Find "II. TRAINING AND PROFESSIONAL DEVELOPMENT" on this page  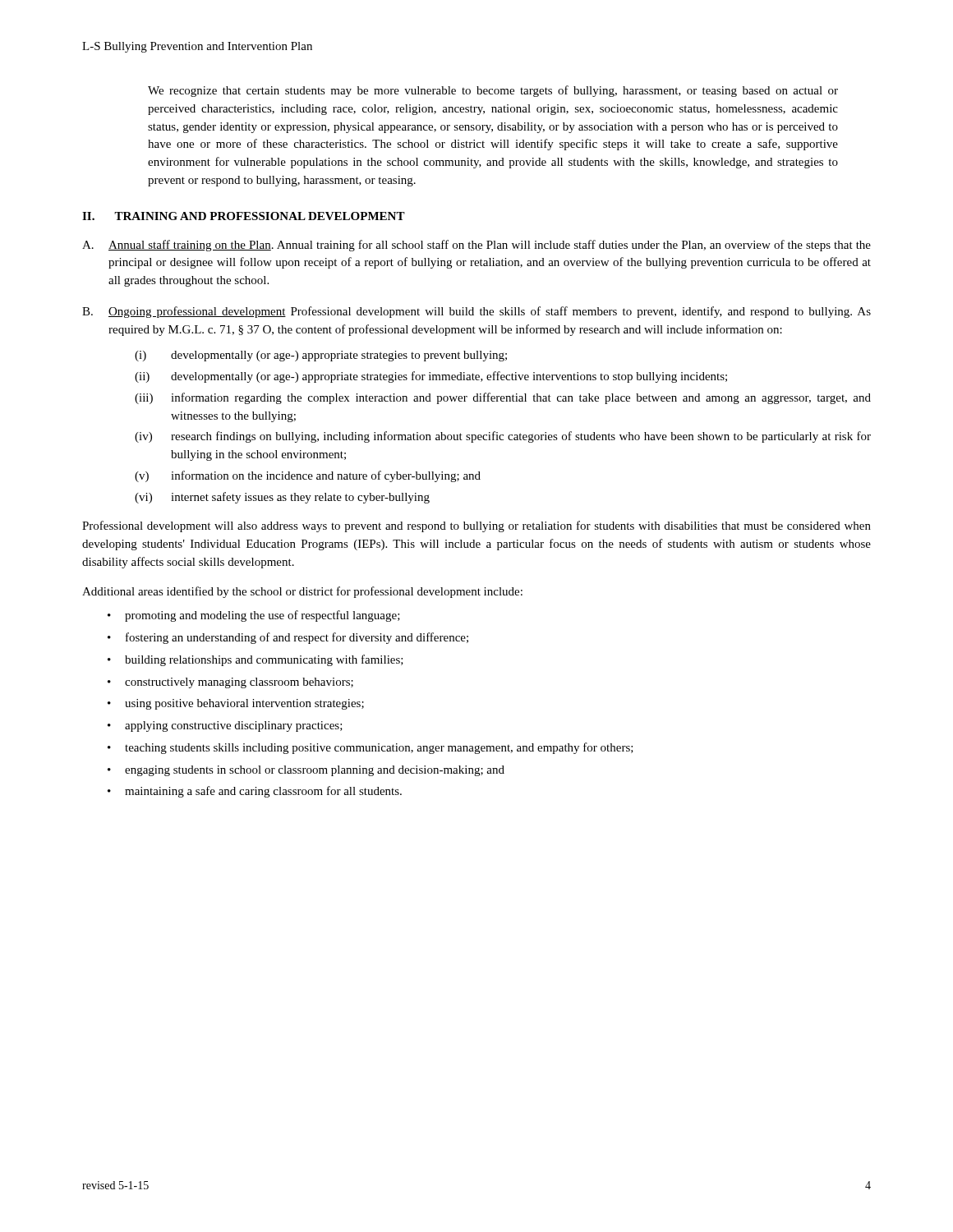pyautogui.click(x=243, y=216)
